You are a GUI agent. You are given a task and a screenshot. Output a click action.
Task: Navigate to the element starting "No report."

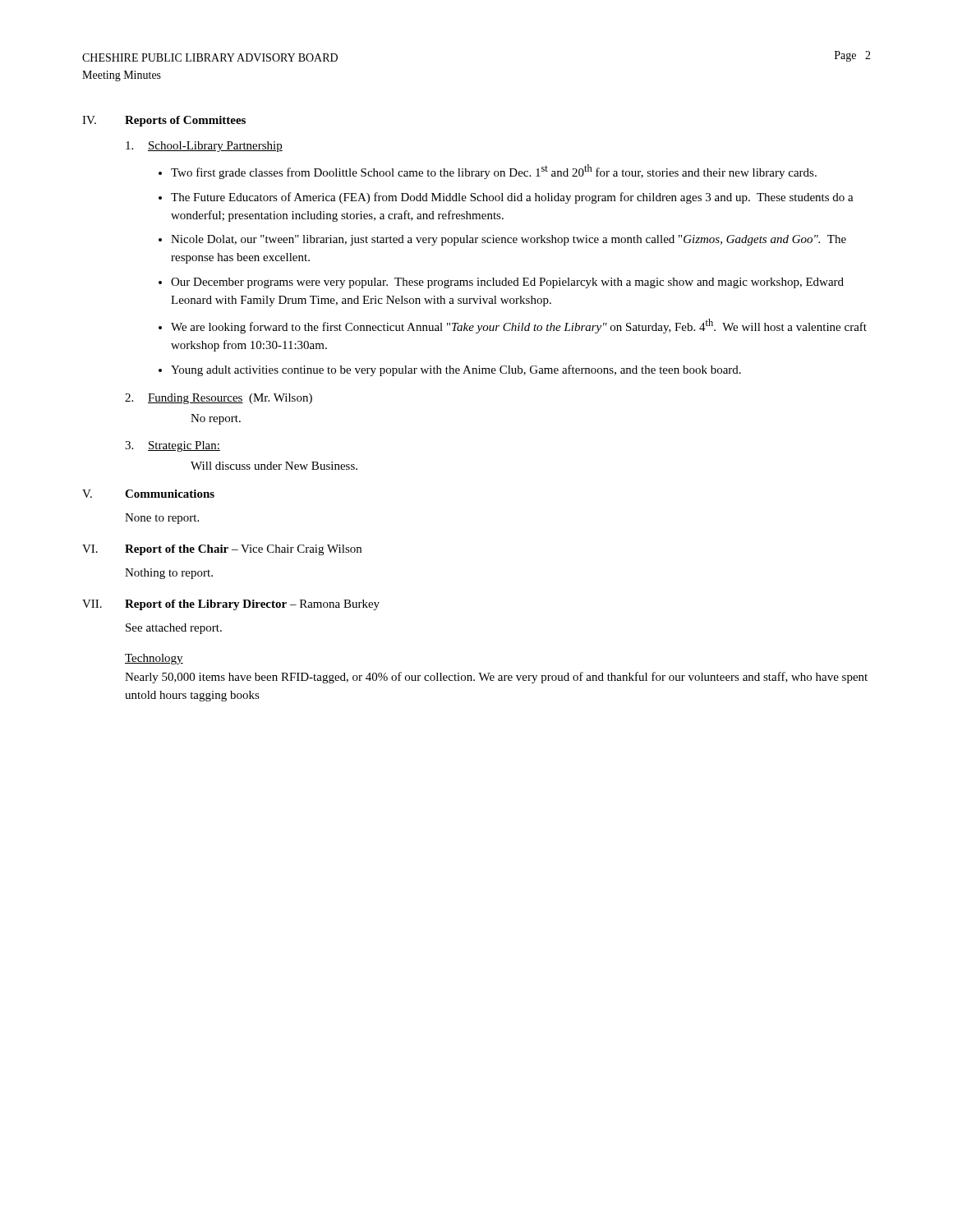coord(216,418)
